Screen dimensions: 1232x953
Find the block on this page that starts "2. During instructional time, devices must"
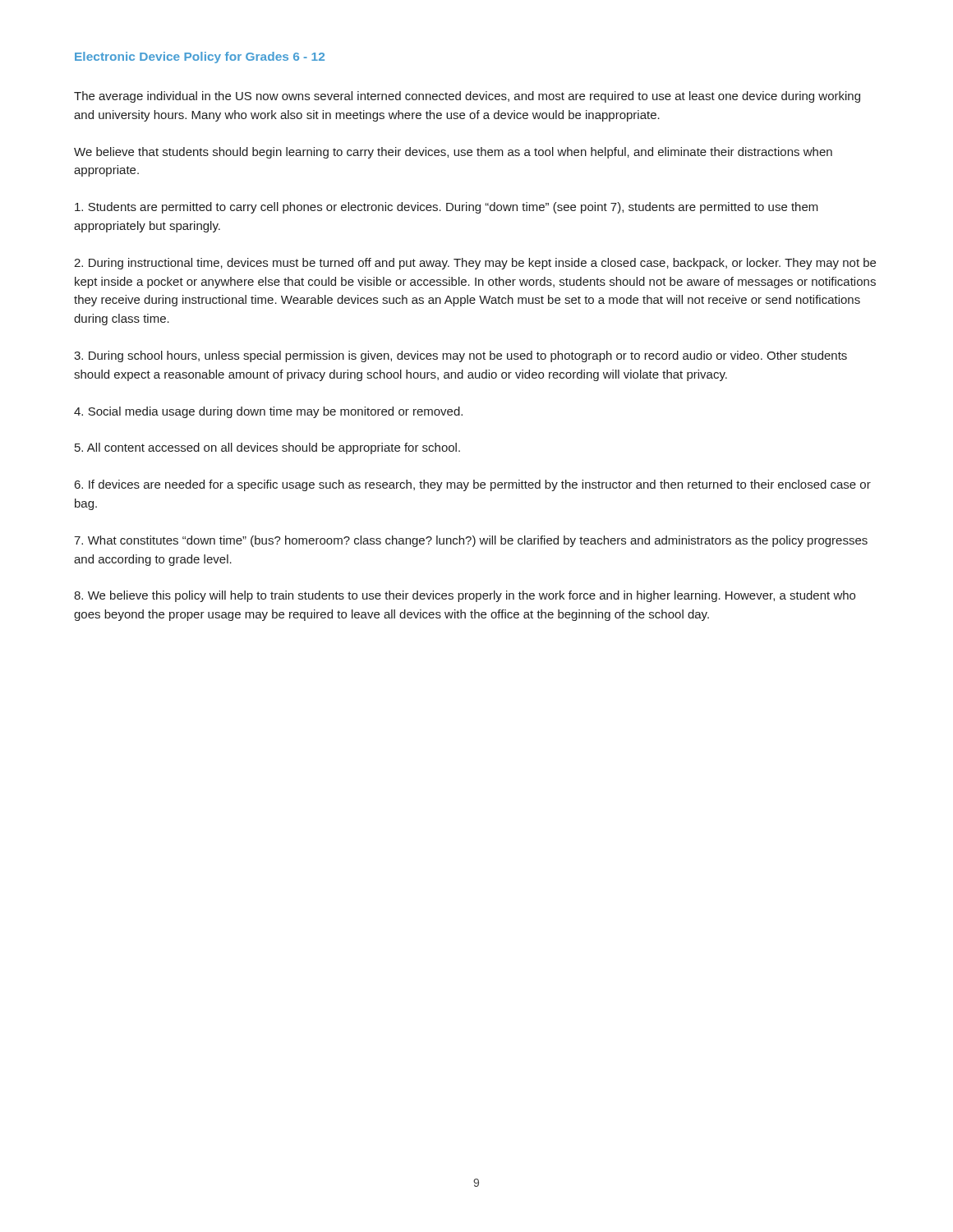coord(476,291)
